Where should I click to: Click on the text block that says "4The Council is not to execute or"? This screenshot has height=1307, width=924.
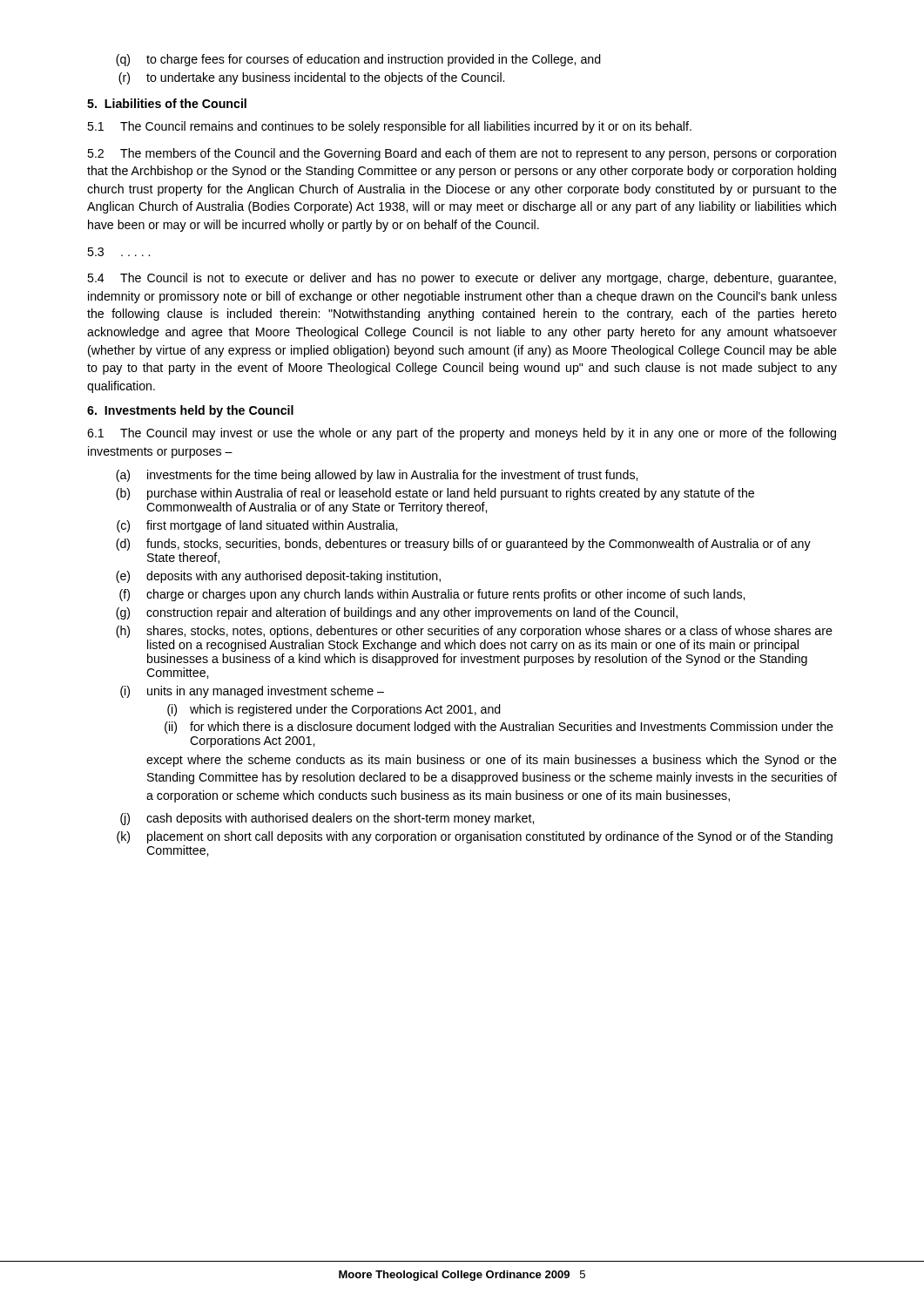462,331
